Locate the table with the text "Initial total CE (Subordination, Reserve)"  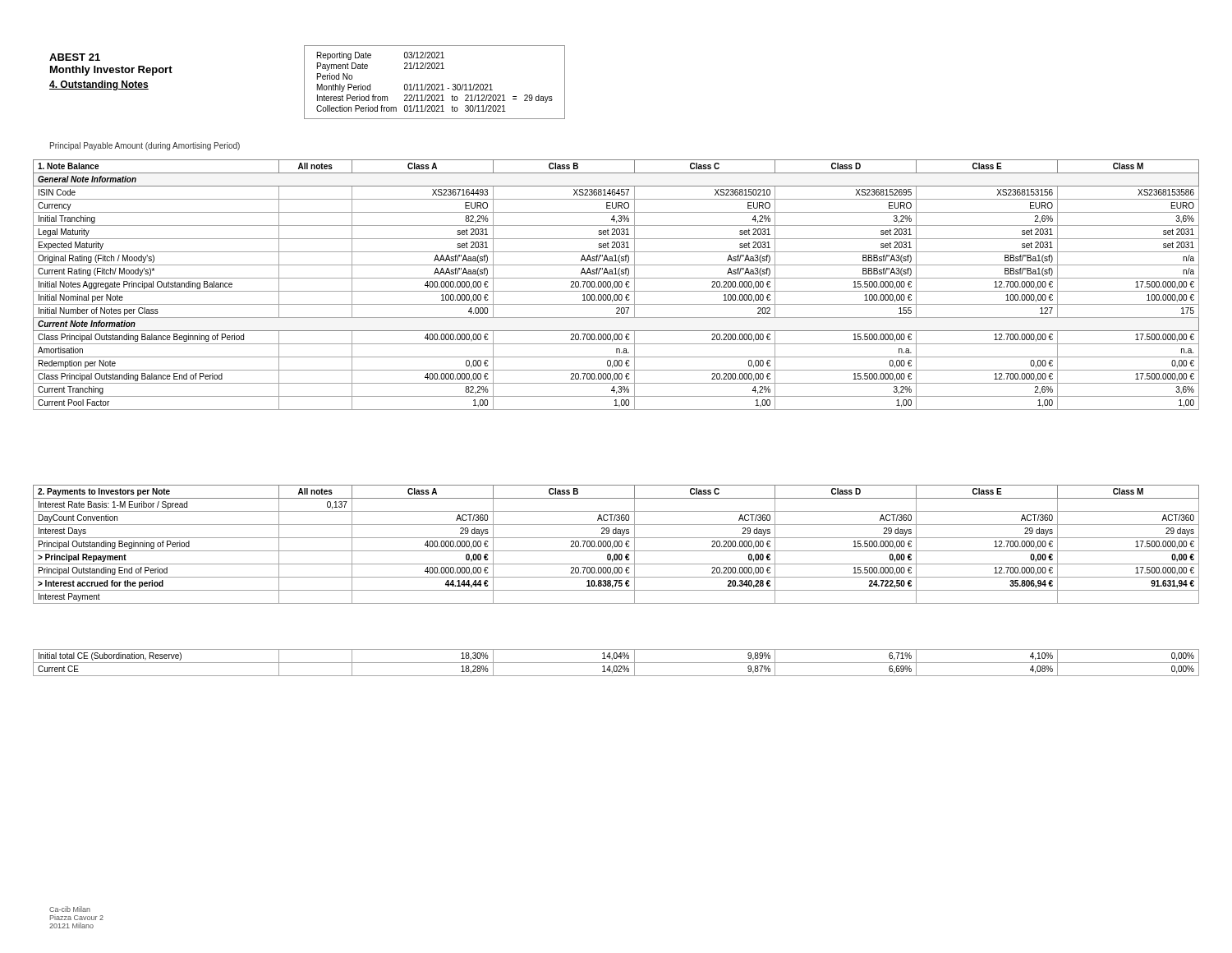pos(616,663)
